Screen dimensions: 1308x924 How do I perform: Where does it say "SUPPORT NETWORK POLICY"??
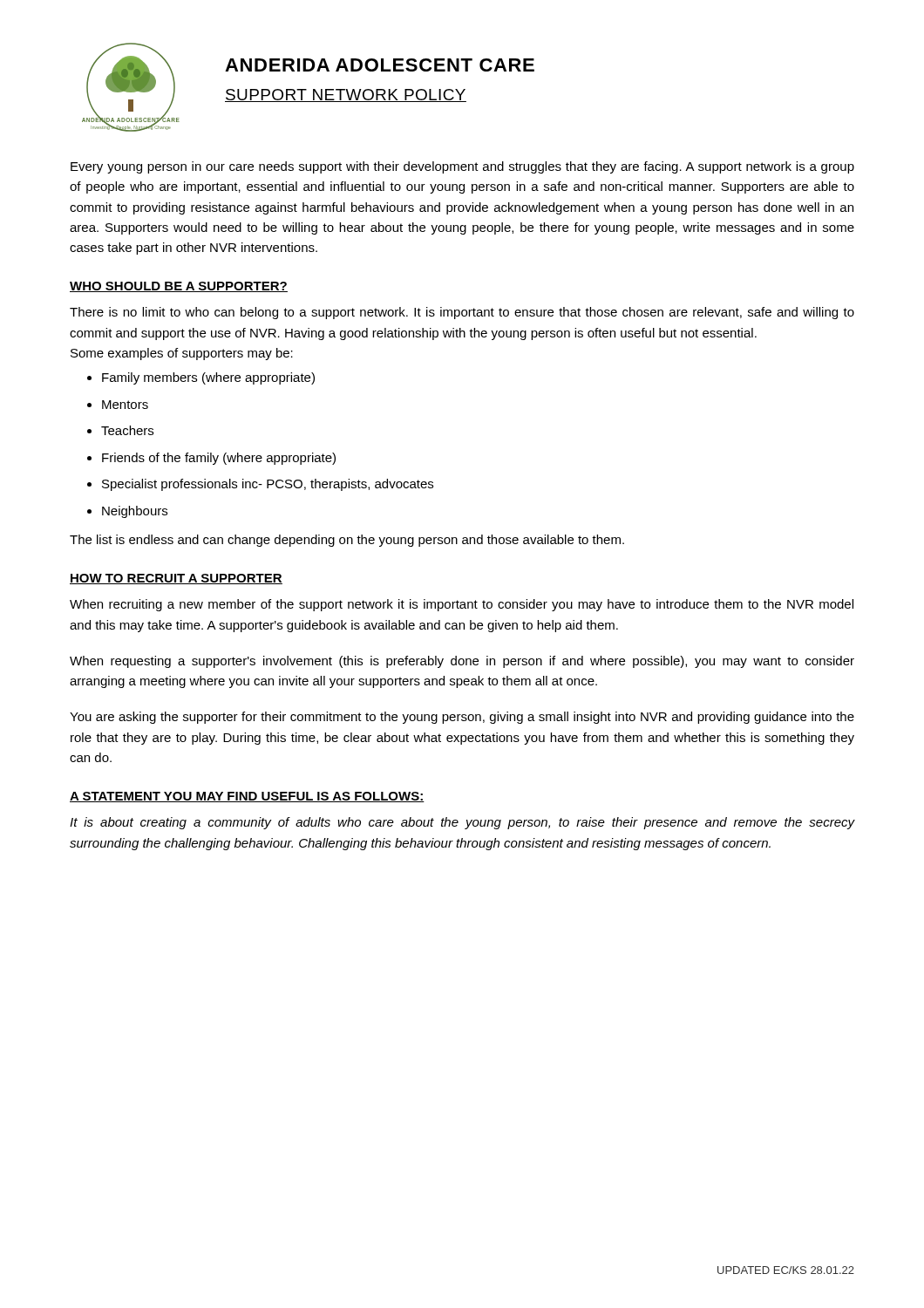pyautogui.click(x=346, y=95)
